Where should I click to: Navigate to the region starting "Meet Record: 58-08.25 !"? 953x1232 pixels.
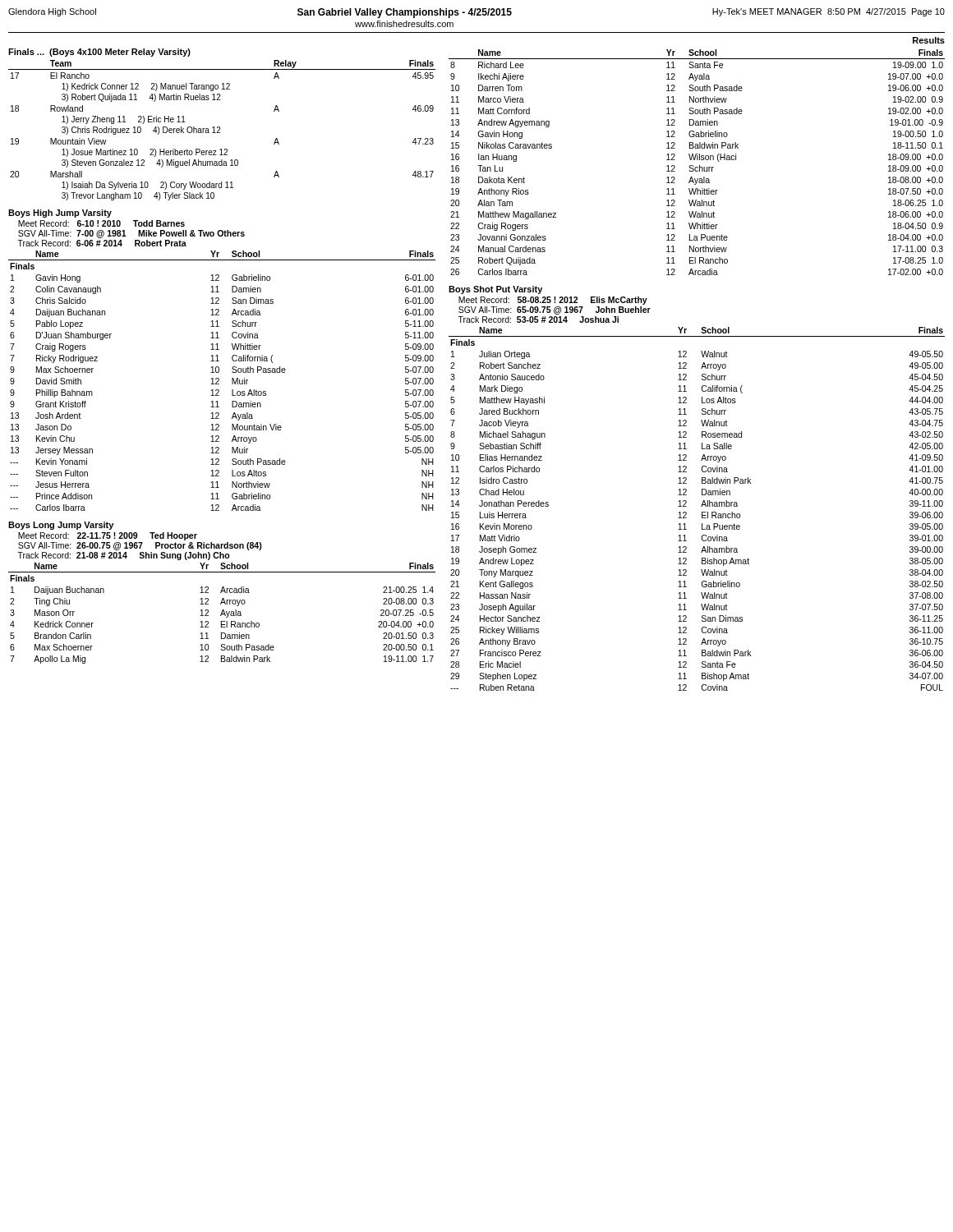coord(549,310)
